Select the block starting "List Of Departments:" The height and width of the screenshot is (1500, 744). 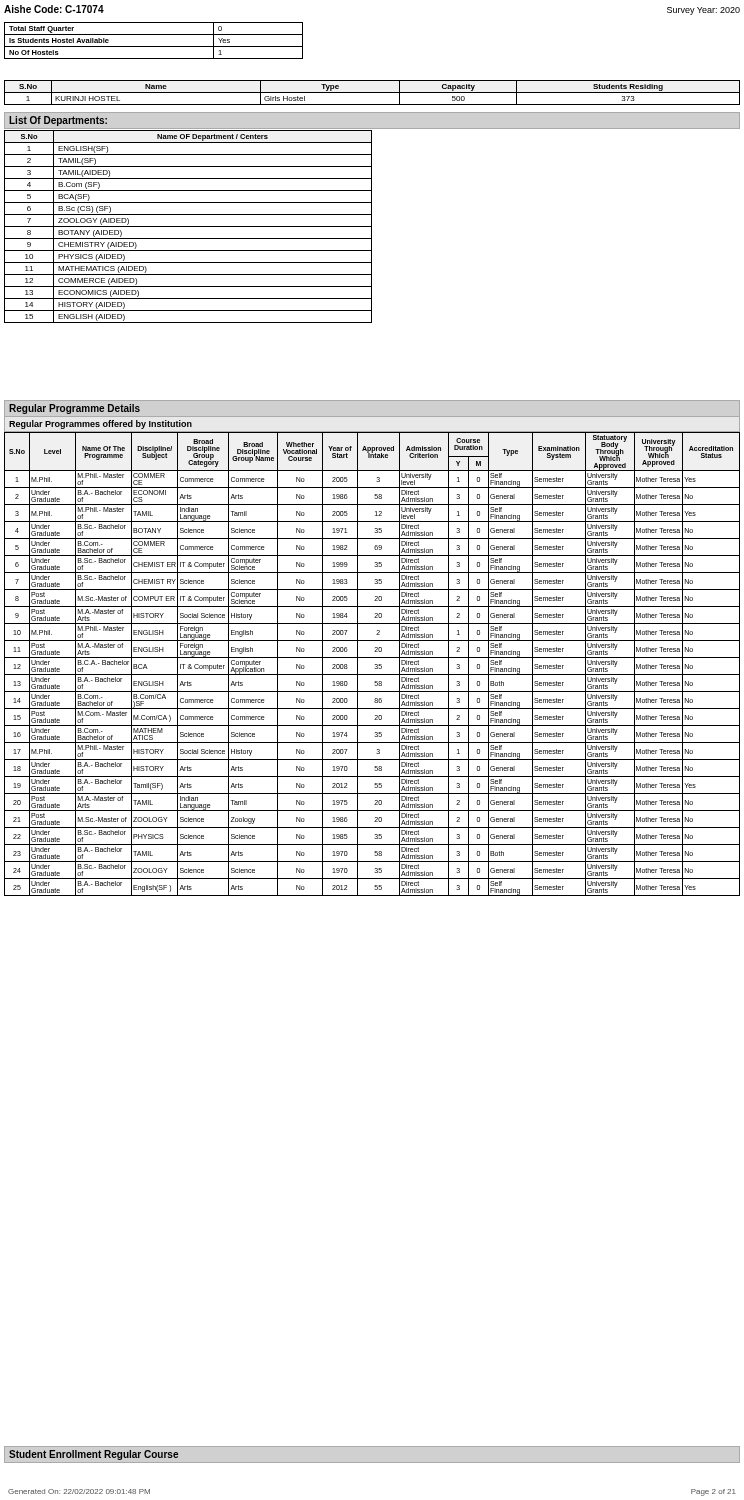point(58,121)
